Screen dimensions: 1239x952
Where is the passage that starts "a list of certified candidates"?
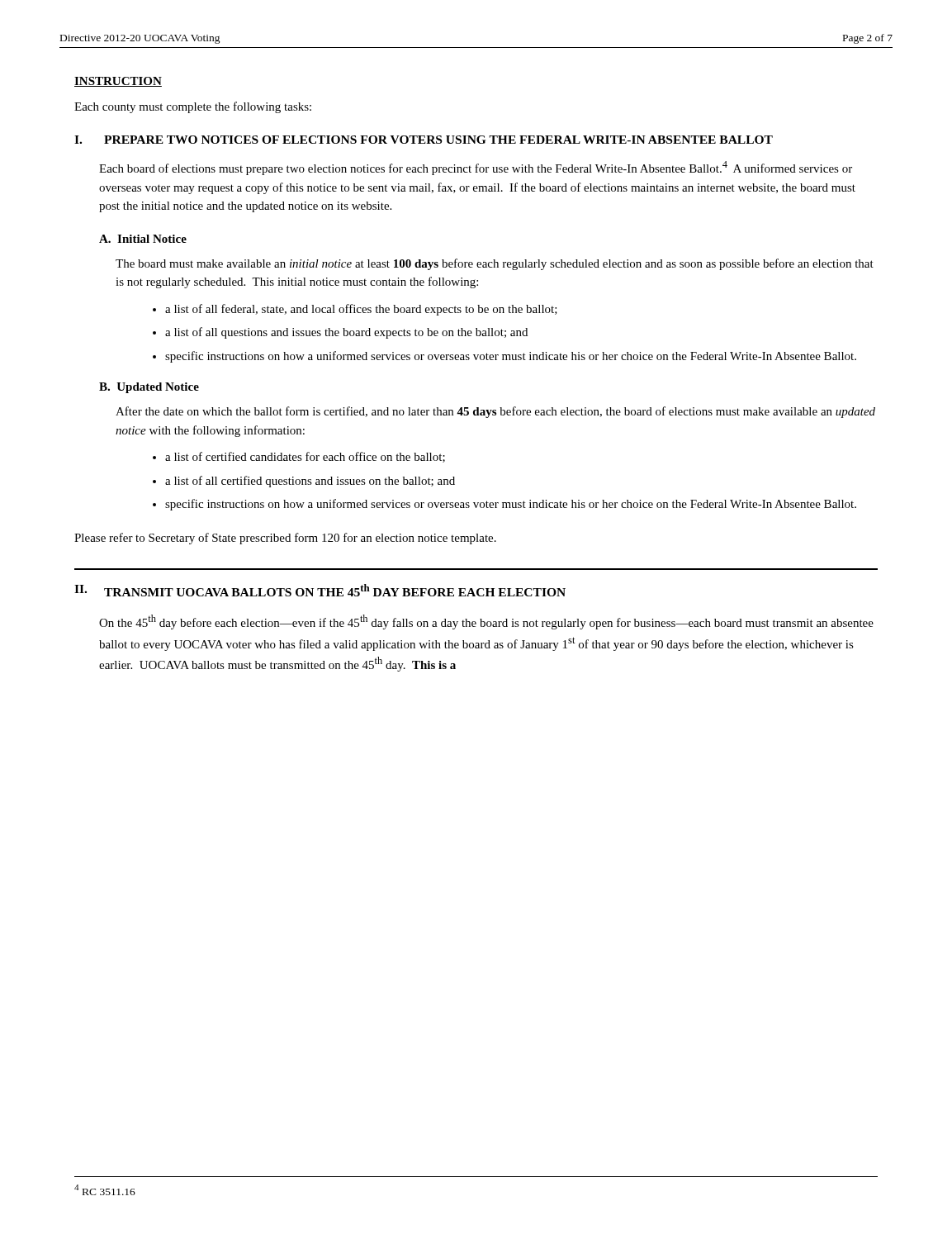pos(305,457)
